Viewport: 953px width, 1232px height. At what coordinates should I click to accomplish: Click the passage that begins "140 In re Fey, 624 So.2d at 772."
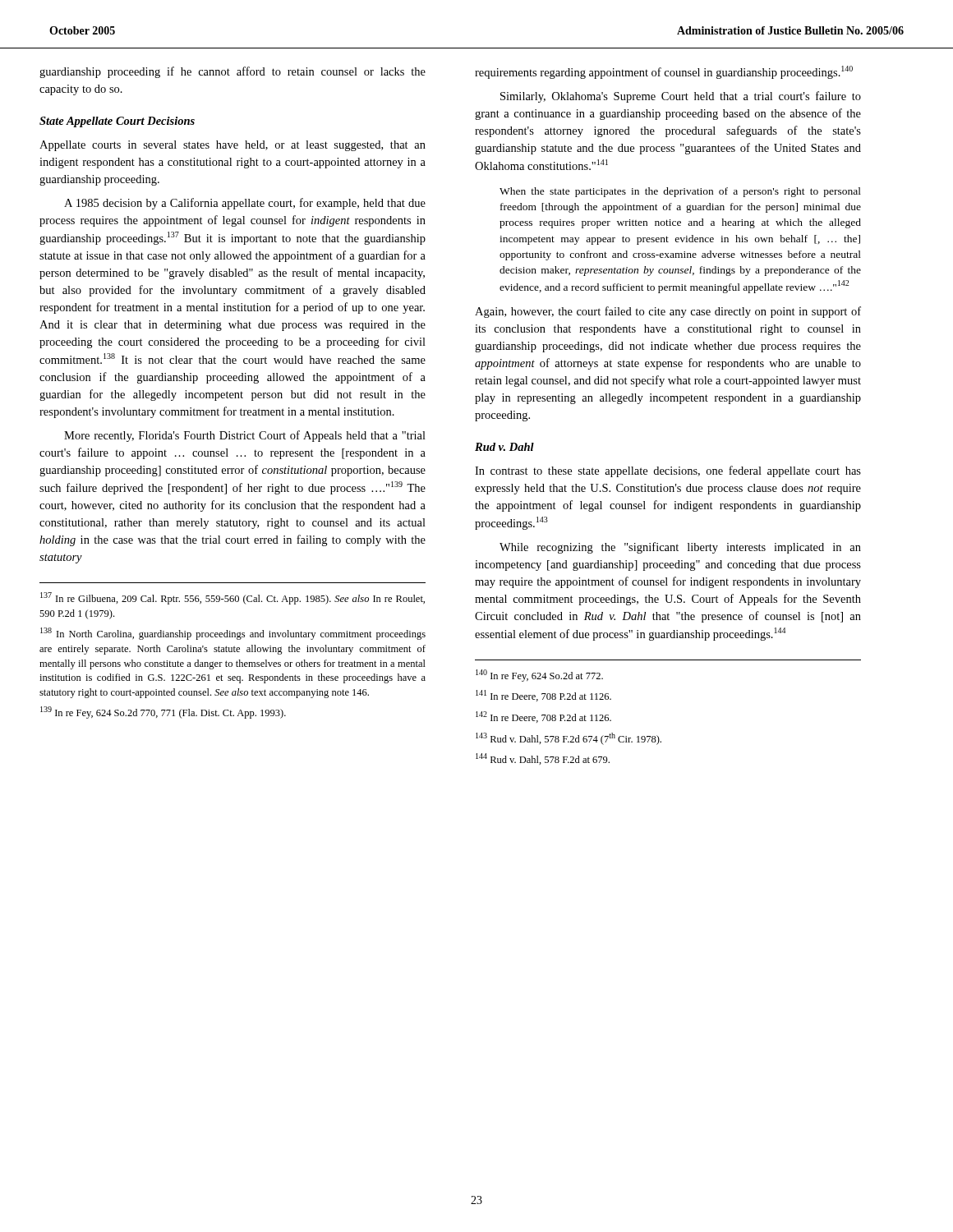[539, 676]
